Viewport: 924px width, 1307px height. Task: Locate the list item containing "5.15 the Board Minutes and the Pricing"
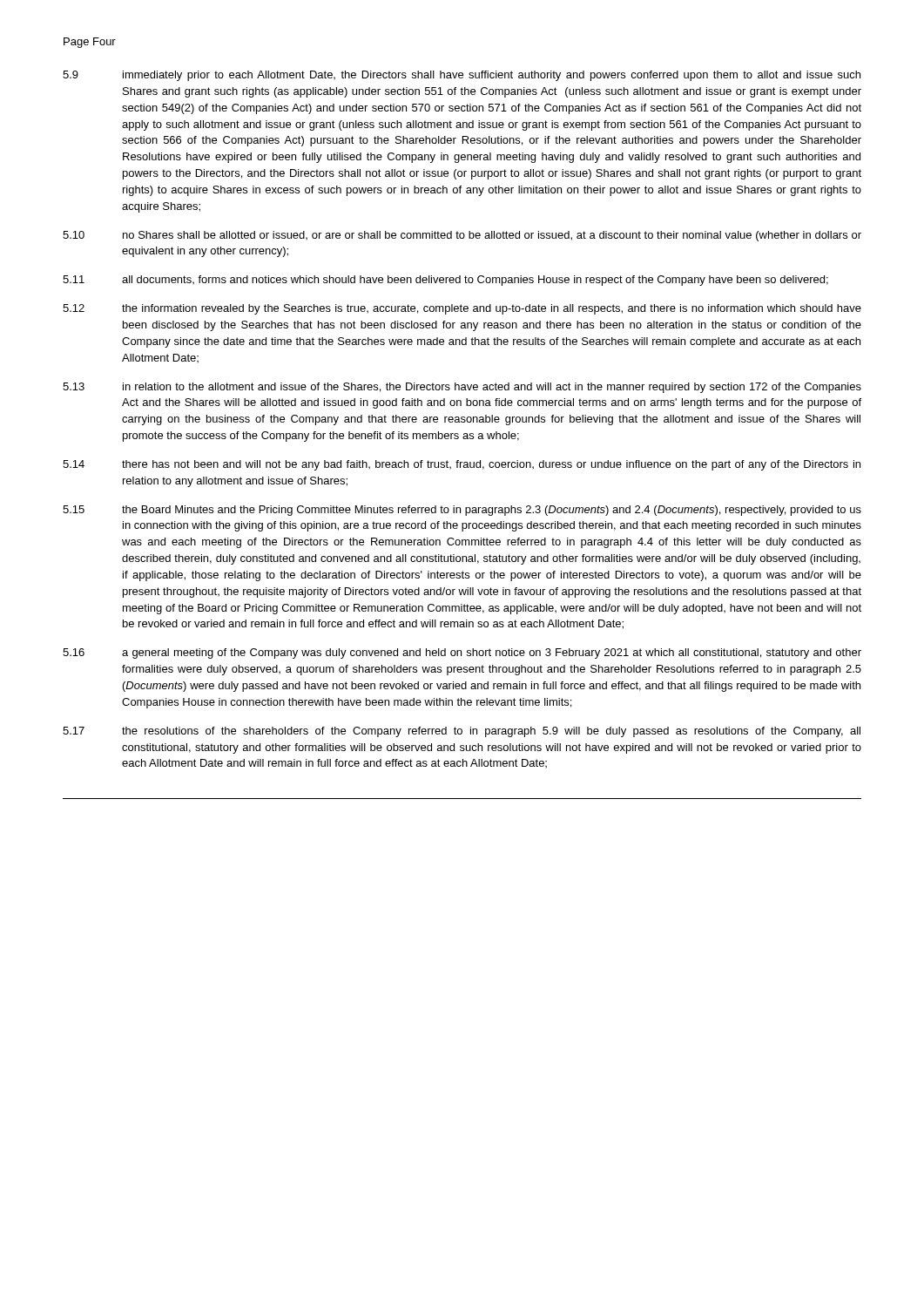point(462,567)
